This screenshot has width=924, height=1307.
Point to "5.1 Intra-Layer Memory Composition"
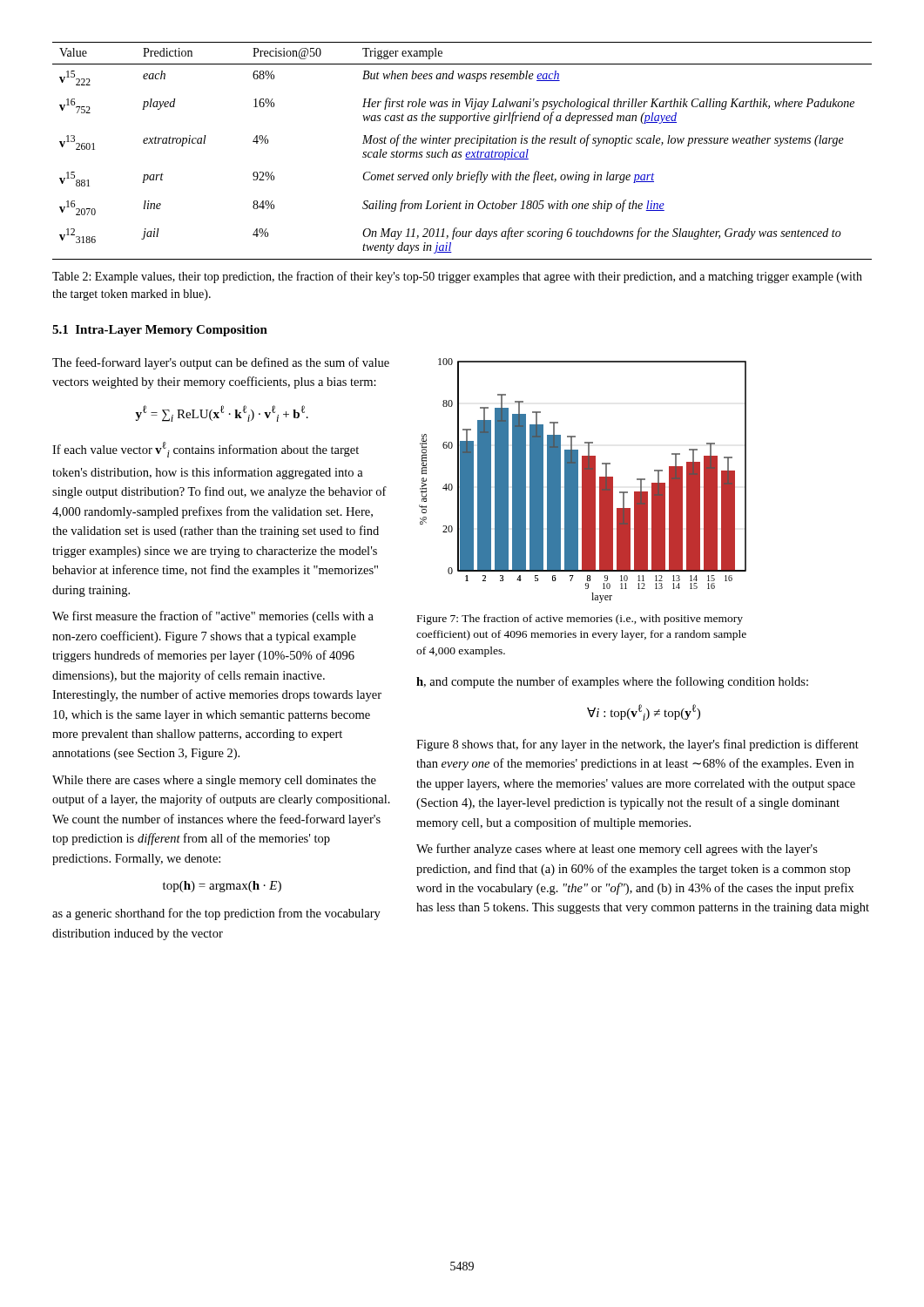[160, 329]
